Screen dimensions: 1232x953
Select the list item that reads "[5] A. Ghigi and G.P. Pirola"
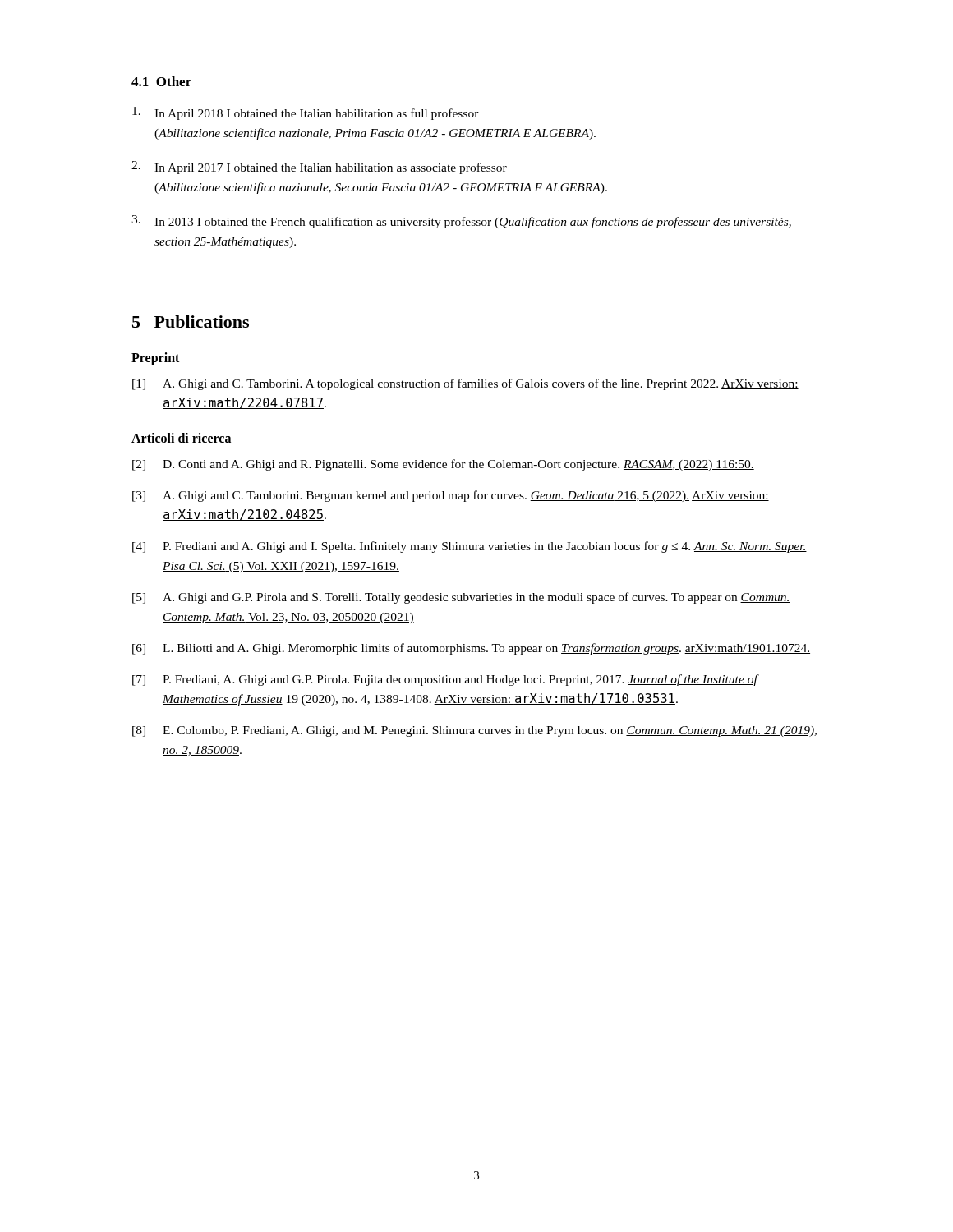476,607
